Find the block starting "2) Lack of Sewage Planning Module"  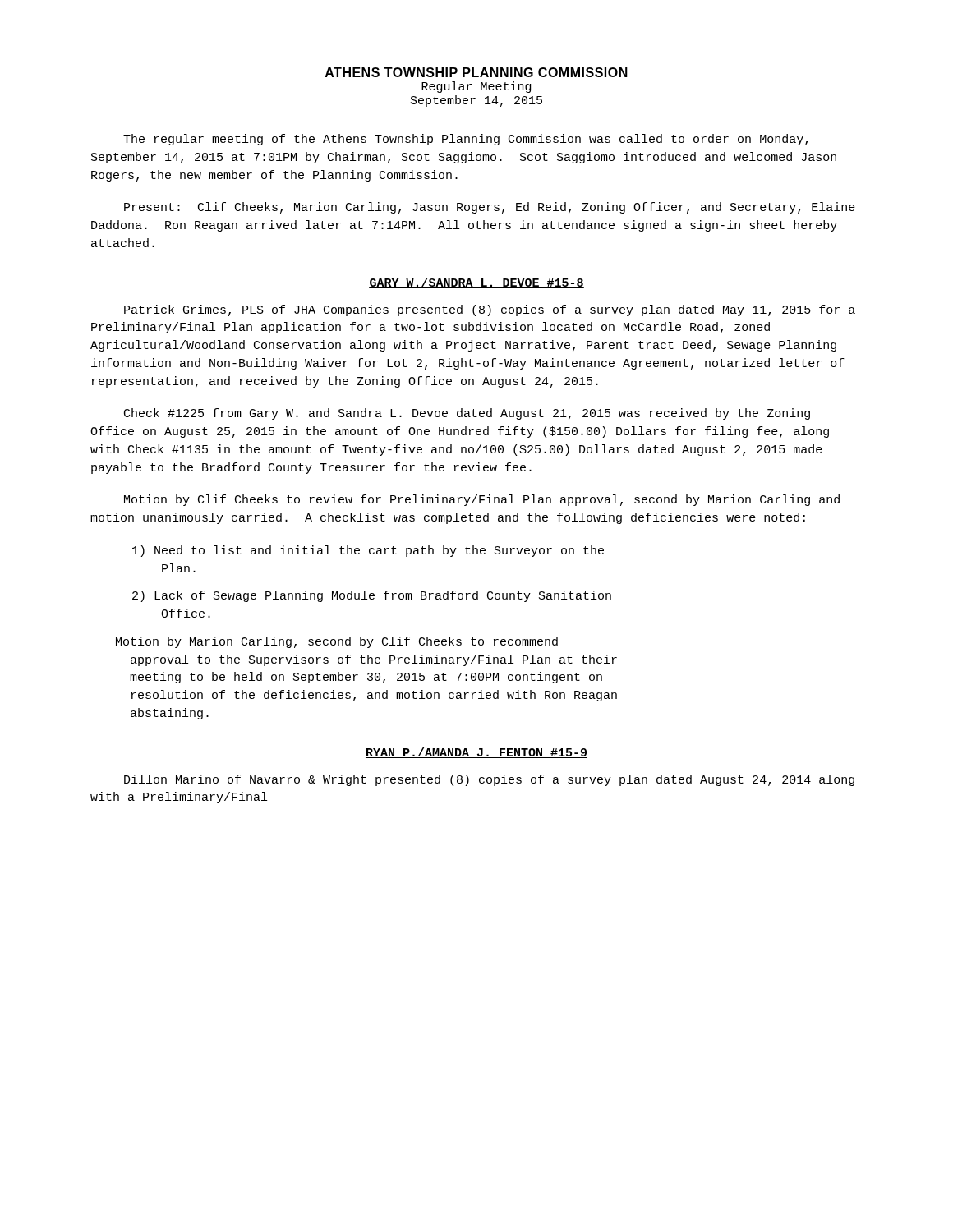pyautogui.click(x=372, y=606)
